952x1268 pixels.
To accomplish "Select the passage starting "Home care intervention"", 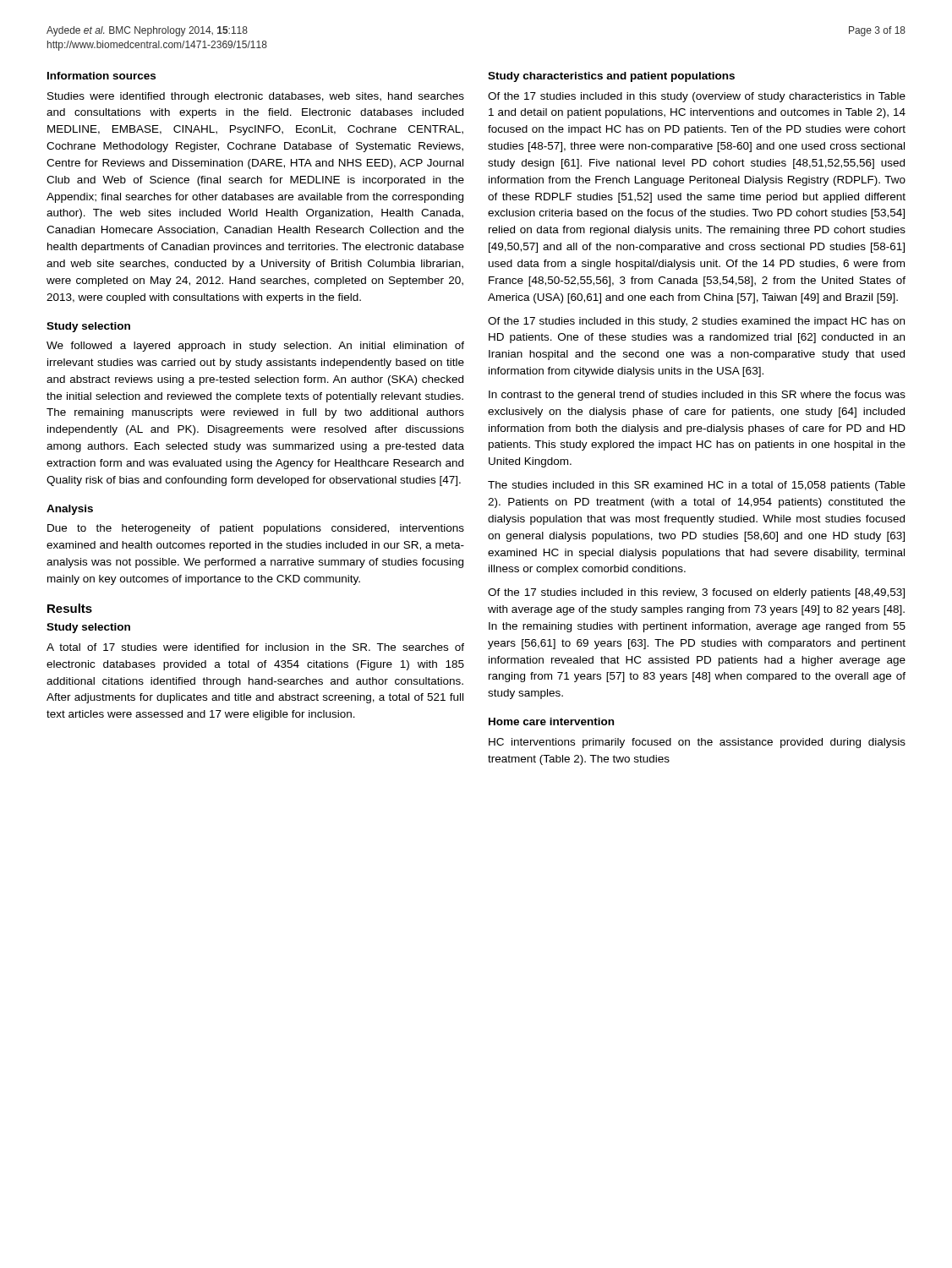I will [551, 722].
